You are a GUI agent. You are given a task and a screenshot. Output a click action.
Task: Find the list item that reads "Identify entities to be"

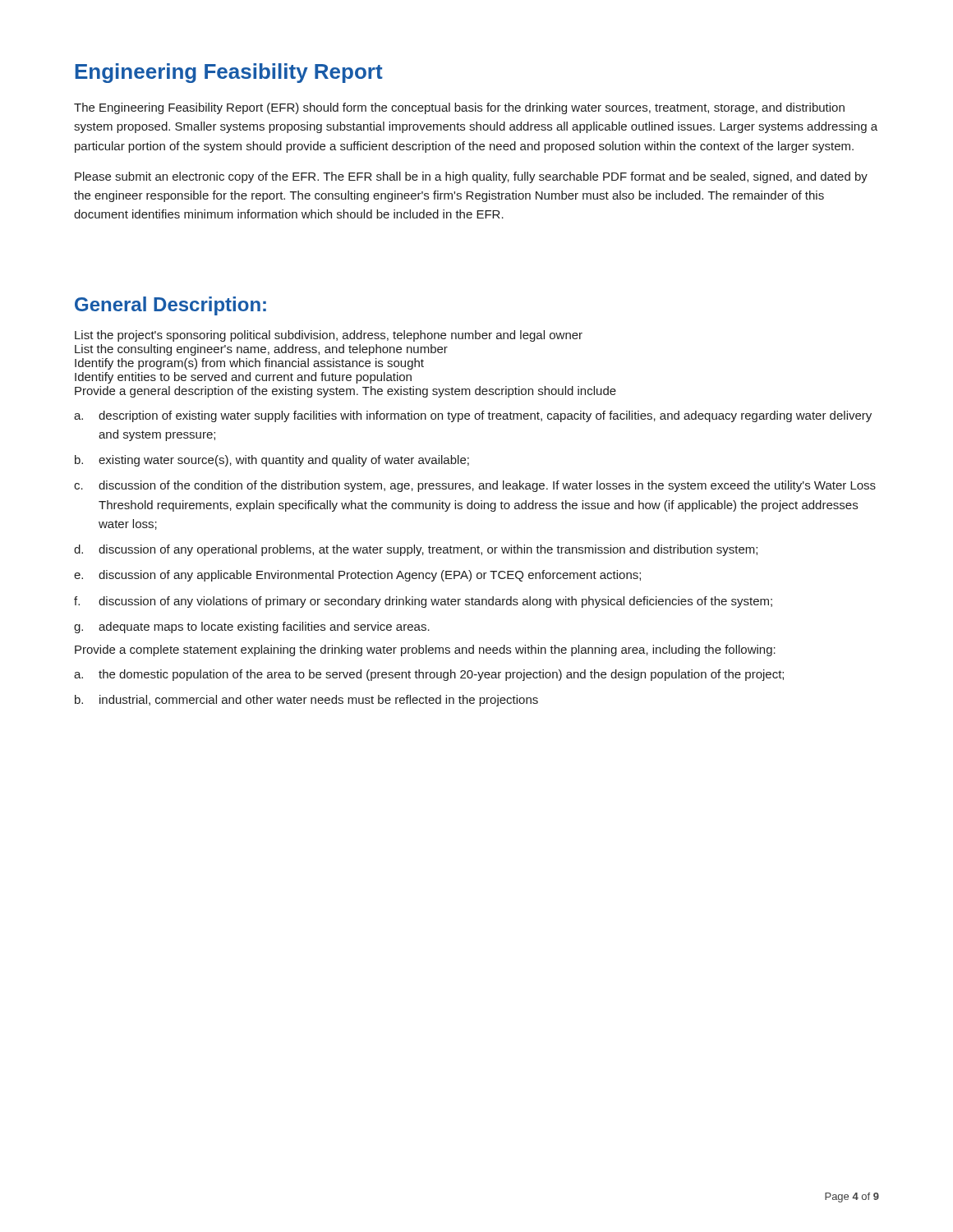(x=476, y=376)
